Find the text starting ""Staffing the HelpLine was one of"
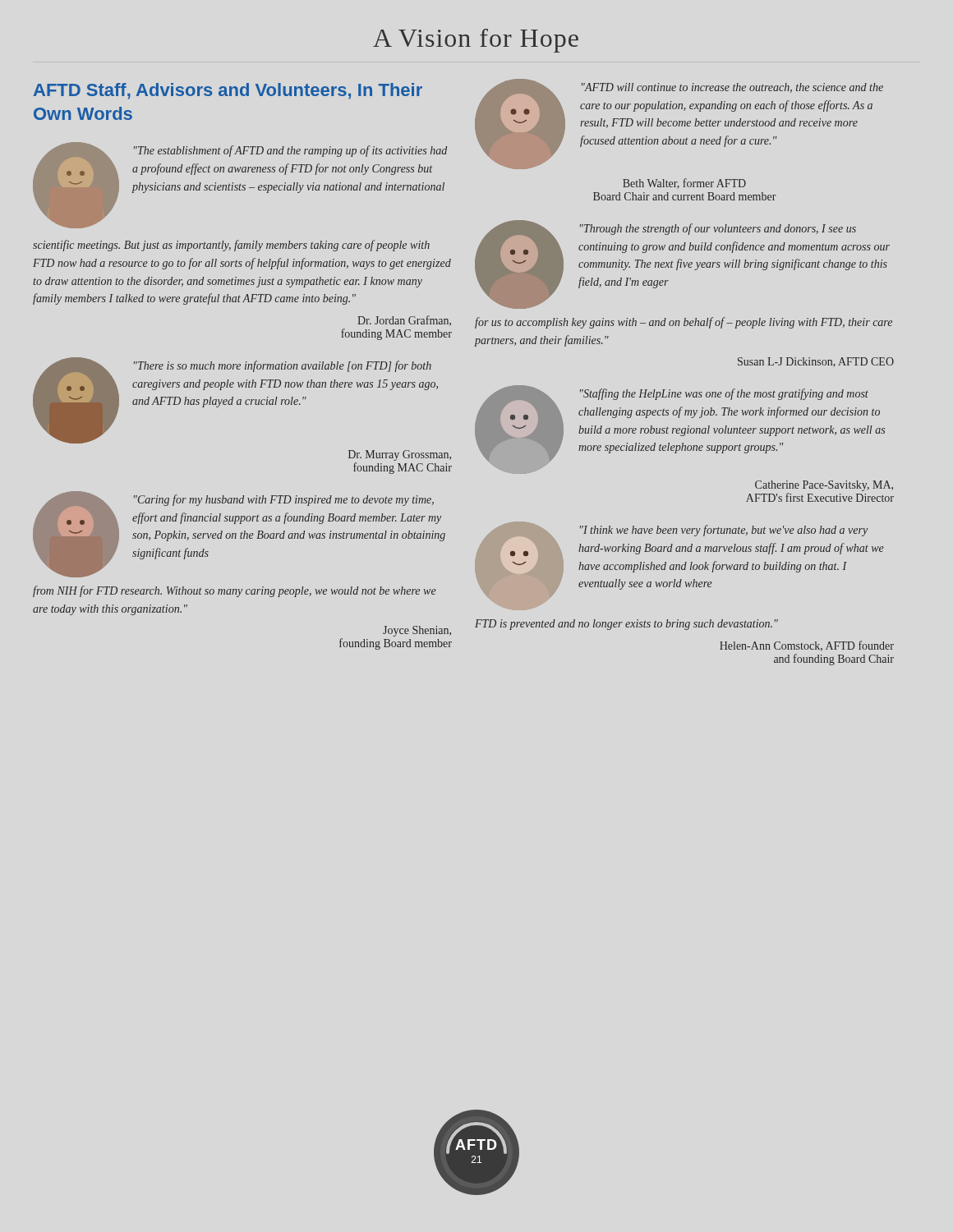The height and width of the screenshot is (1232, 953). click(x=732, y=421)
